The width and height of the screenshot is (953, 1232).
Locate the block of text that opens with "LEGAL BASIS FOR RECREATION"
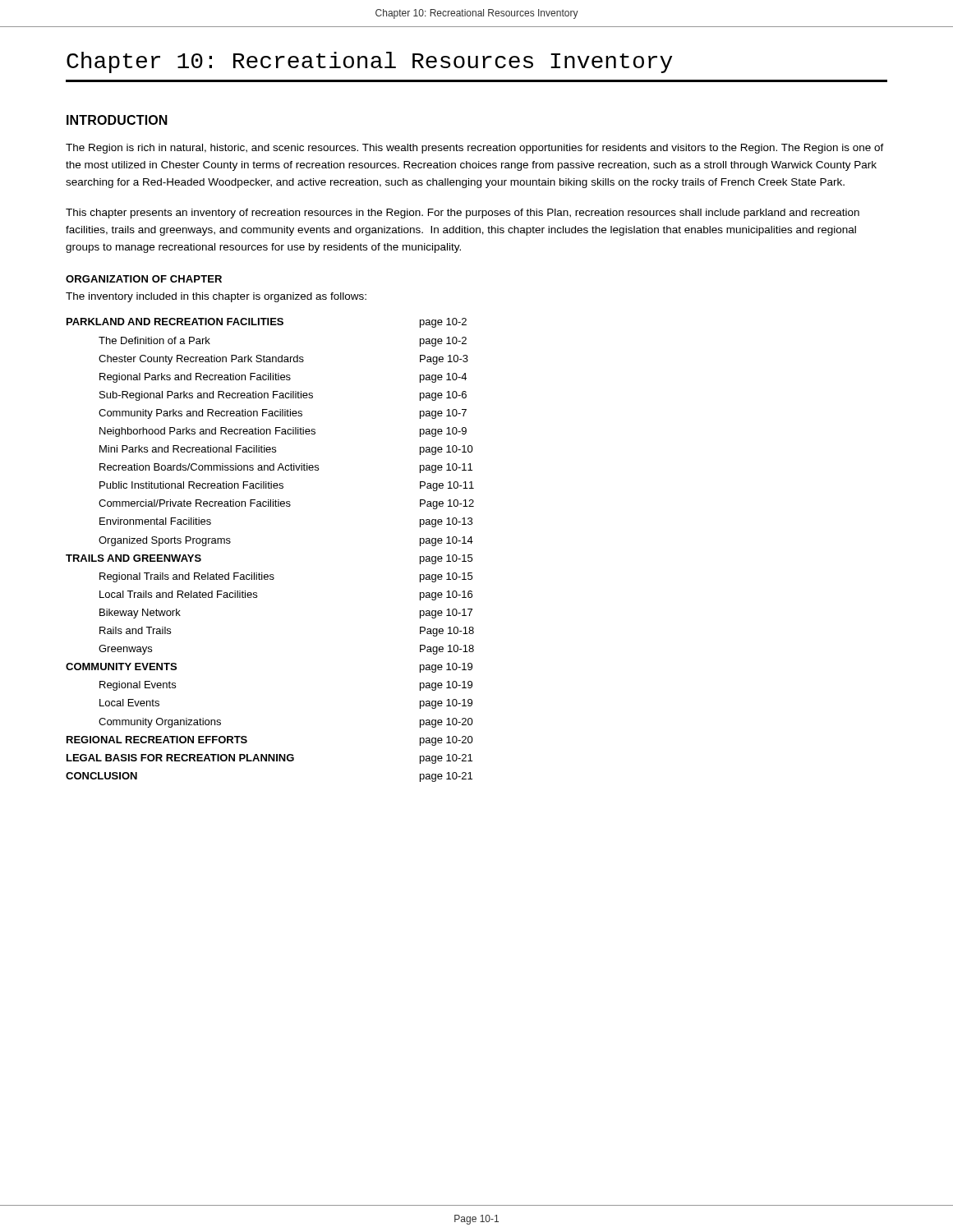point(269,758)
